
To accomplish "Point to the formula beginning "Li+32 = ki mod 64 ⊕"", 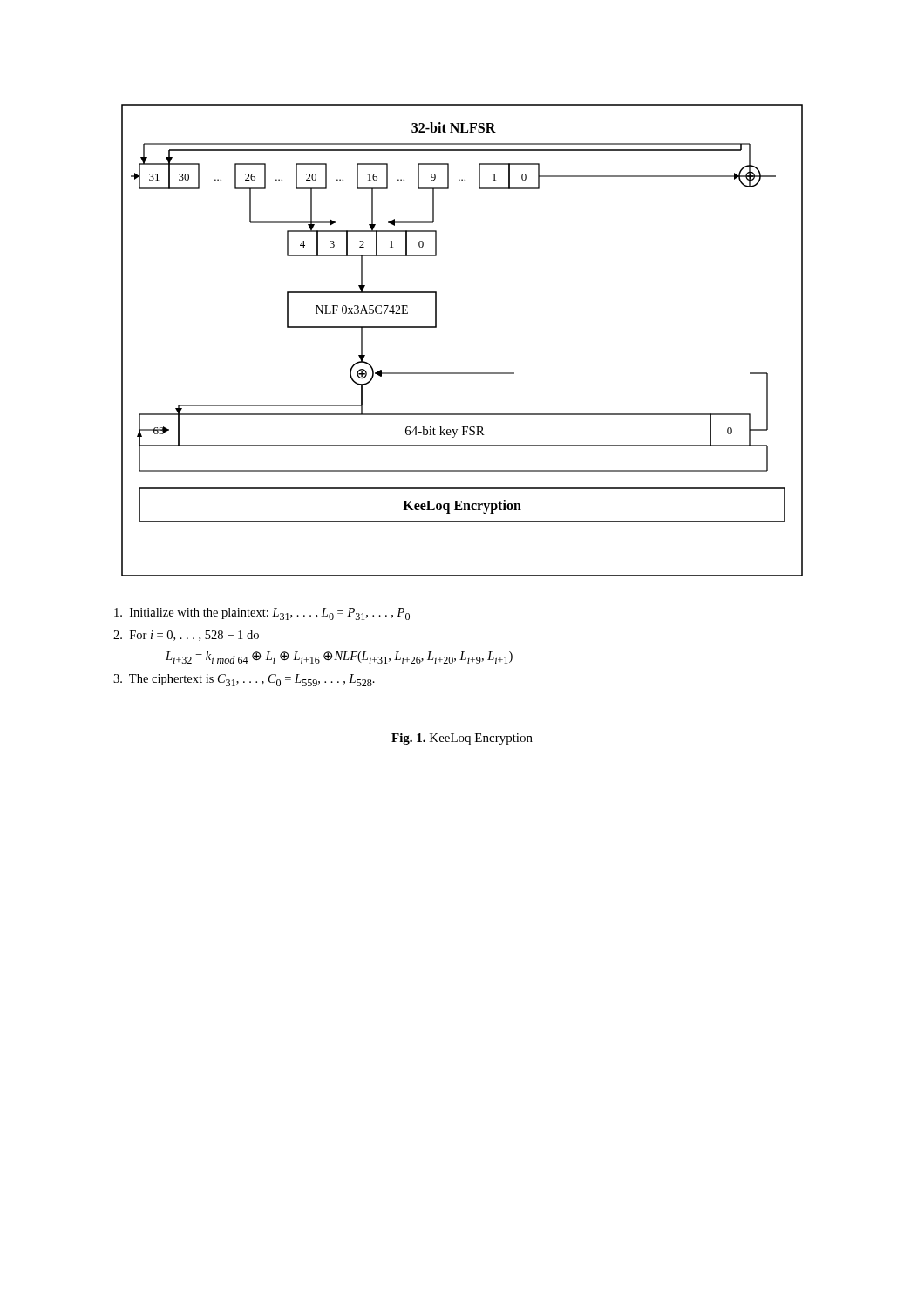I will point(339,657).
